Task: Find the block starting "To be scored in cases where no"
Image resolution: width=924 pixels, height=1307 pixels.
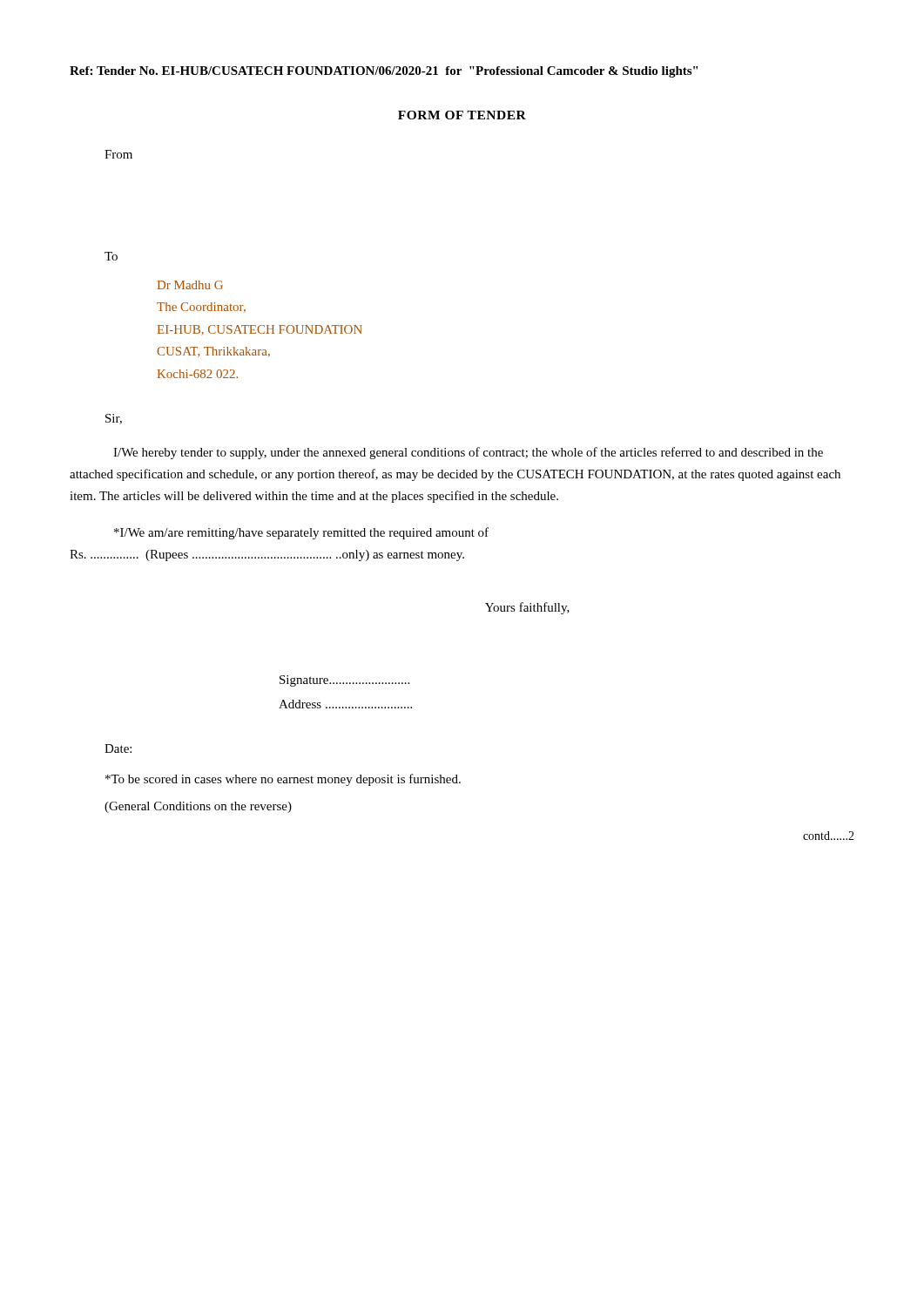Action: (283, 779)
